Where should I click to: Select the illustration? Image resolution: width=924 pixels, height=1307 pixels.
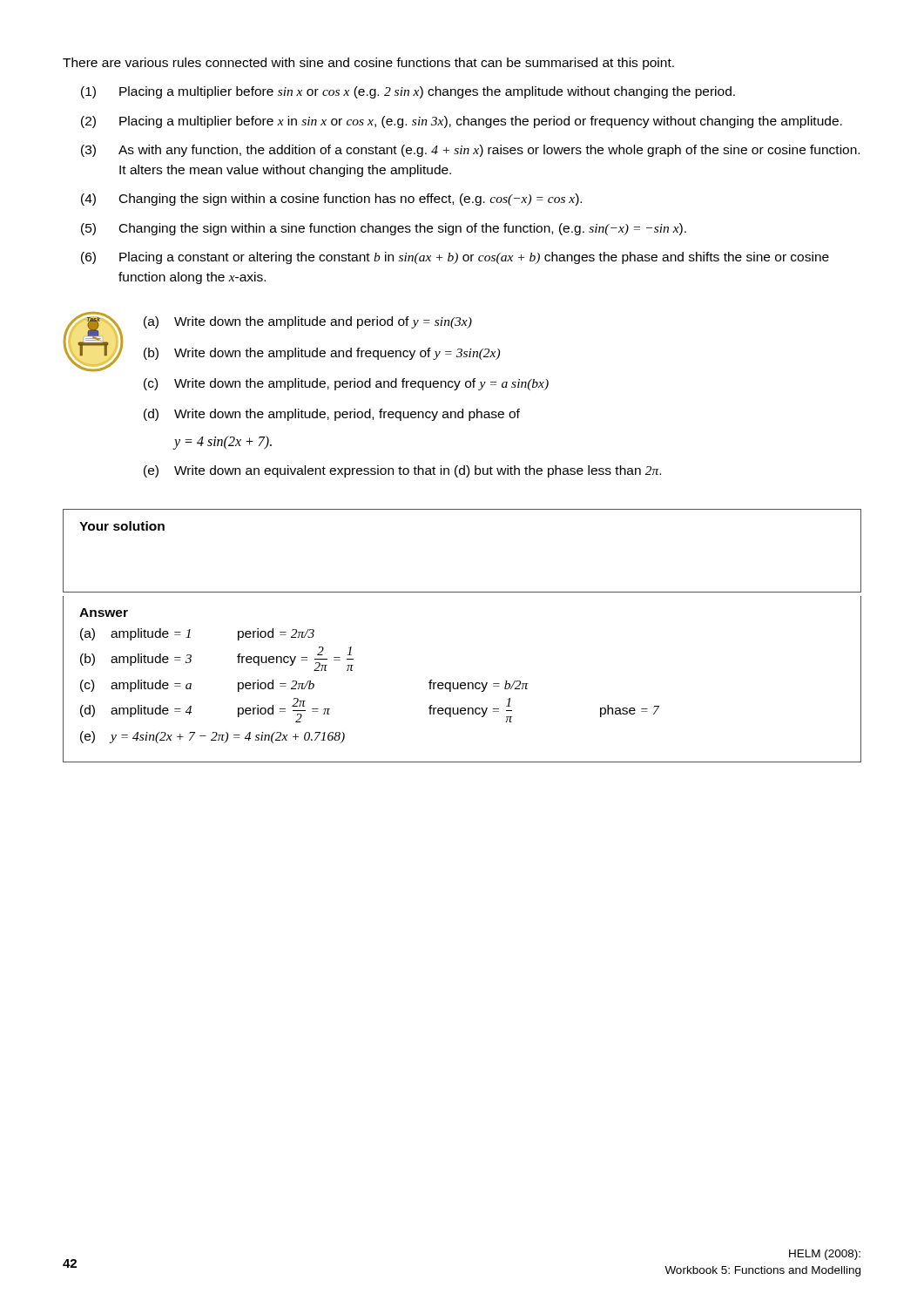point(93,401)
